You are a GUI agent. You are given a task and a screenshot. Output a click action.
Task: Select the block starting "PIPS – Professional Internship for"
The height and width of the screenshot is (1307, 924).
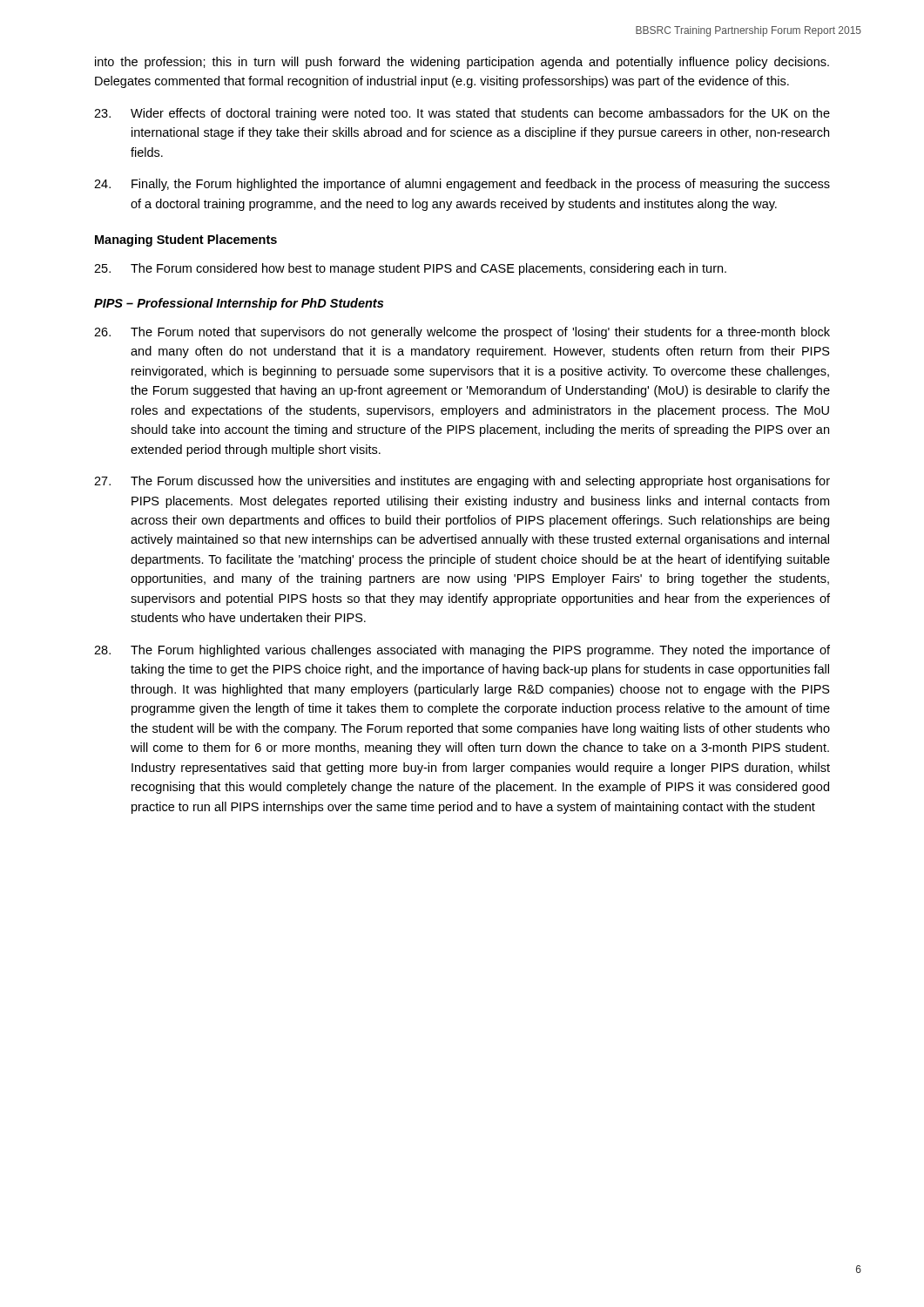point(239,303)
